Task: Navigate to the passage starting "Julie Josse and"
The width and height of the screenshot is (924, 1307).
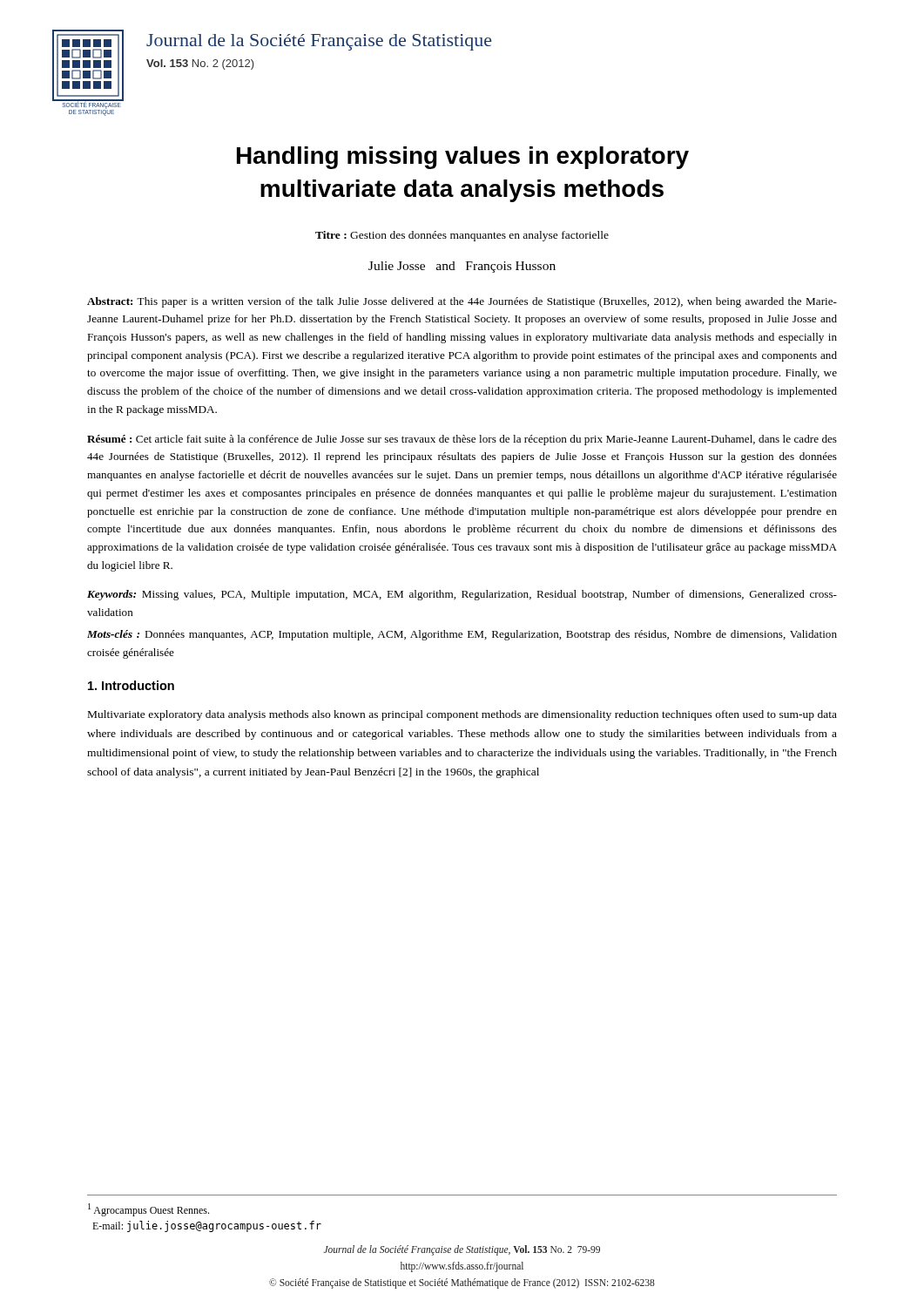Action: point(462,265)
